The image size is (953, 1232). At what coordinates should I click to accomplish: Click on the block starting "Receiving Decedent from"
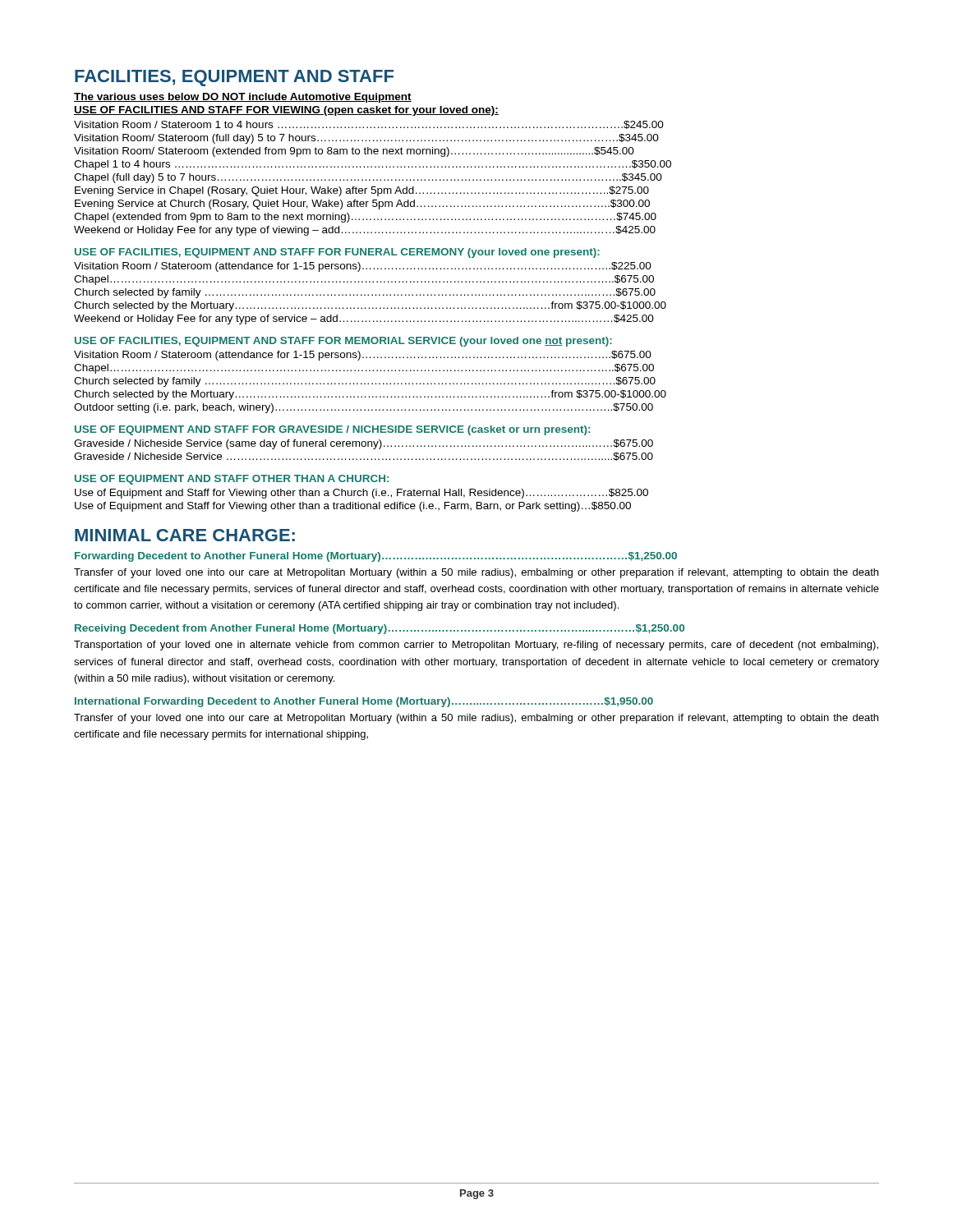point(379,628)
